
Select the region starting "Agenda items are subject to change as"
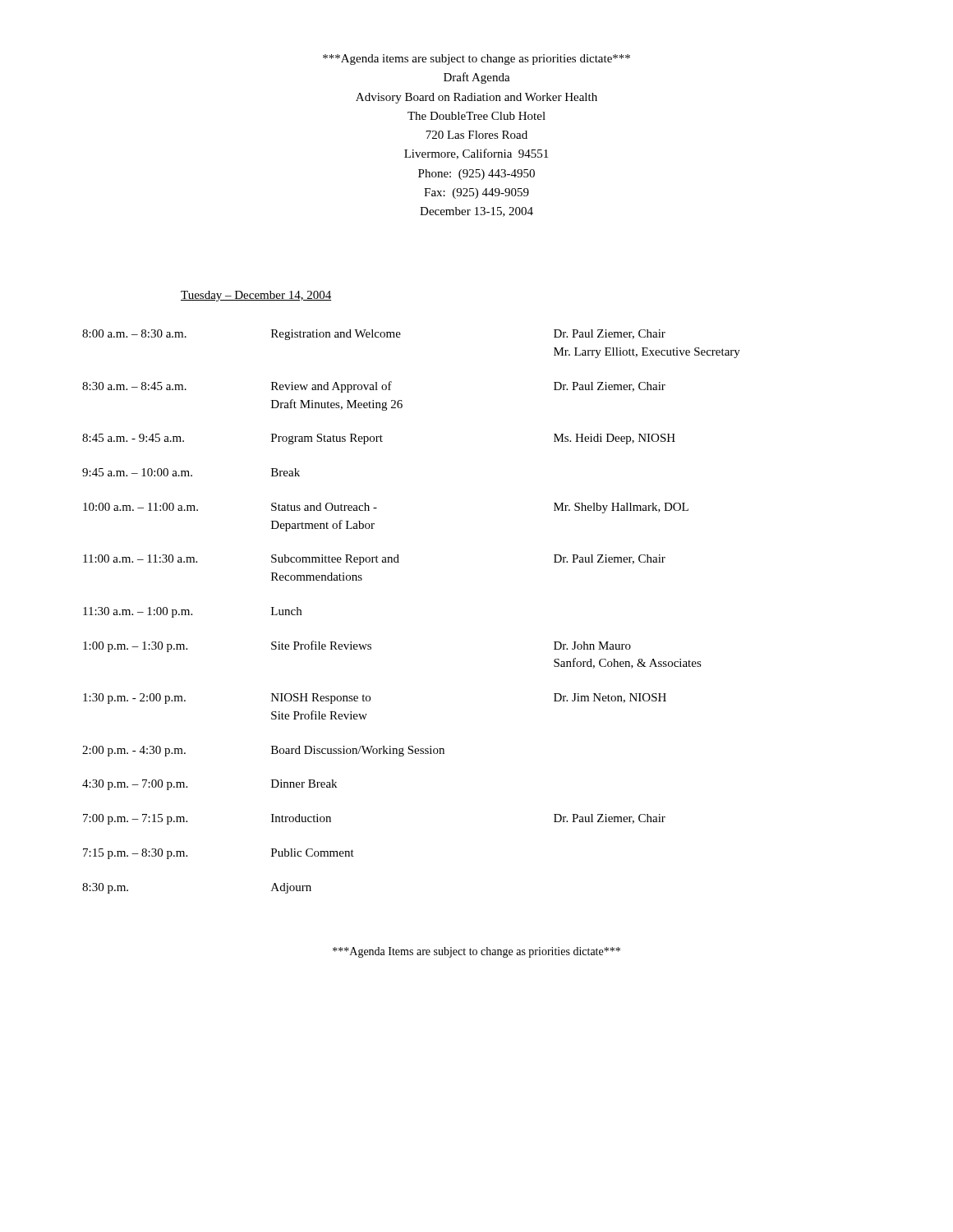476,135
